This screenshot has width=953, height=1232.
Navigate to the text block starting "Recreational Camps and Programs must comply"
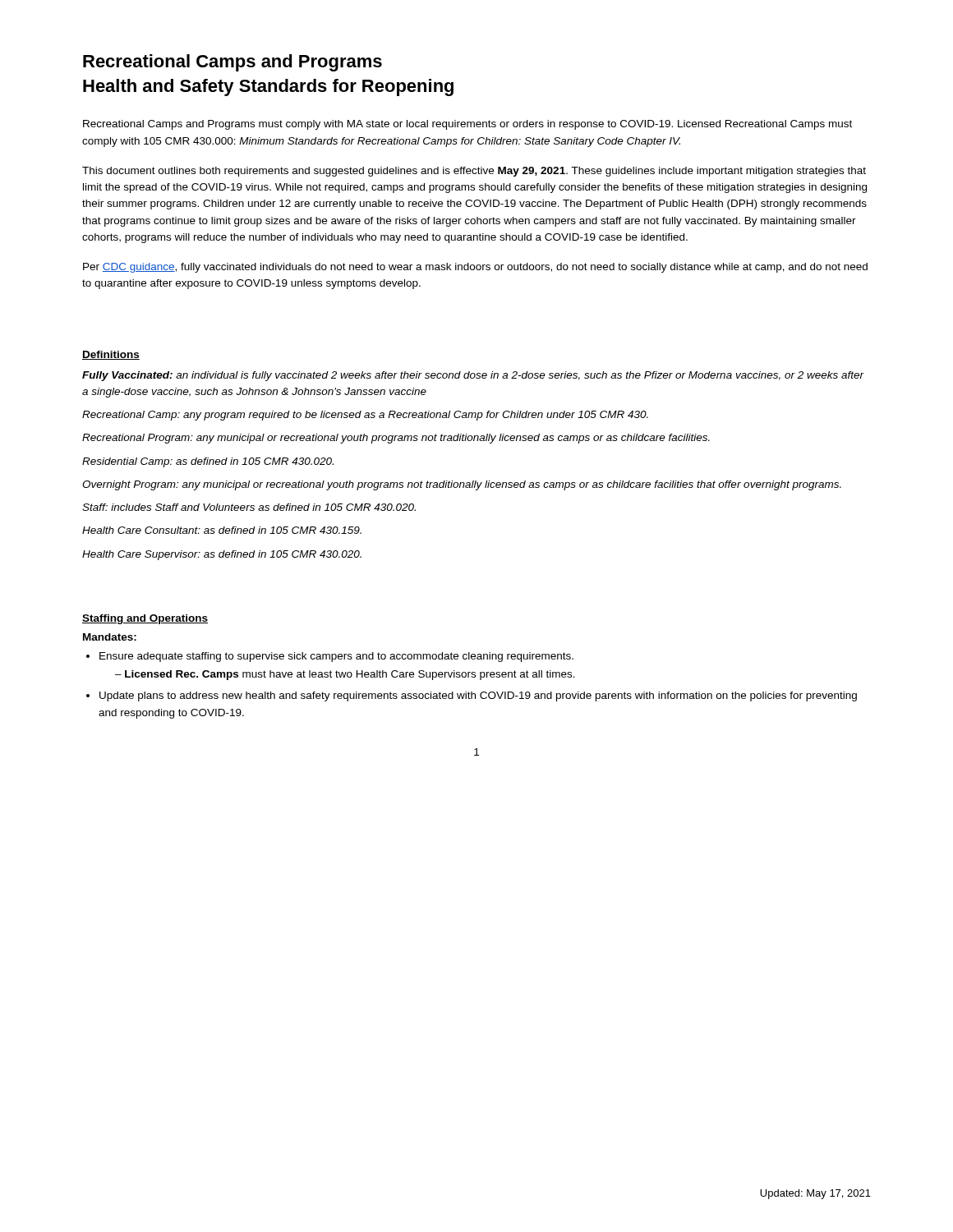[x=467, y=132]
